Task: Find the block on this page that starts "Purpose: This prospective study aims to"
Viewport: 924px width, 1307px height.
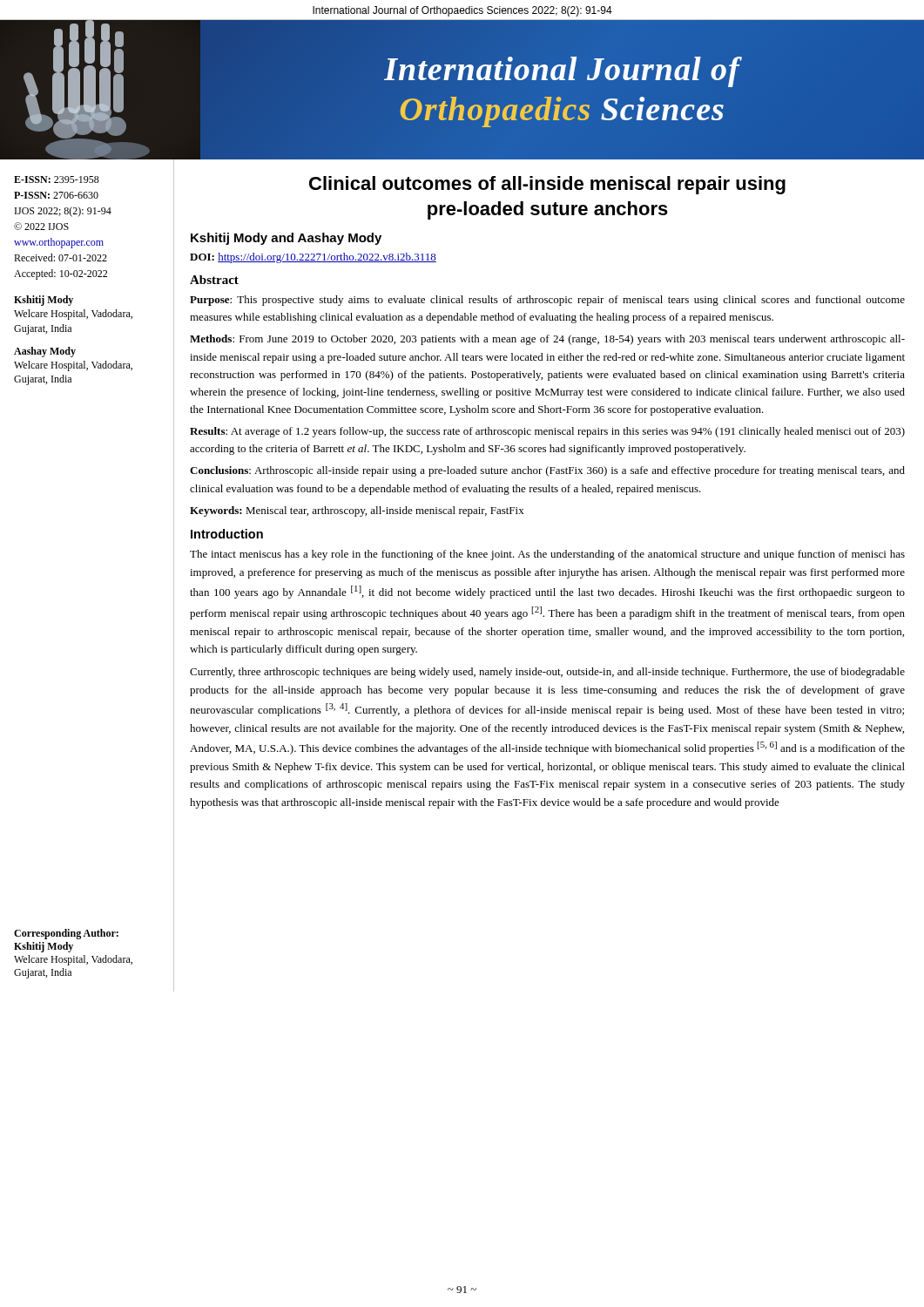Action: (x=547, y=308)
